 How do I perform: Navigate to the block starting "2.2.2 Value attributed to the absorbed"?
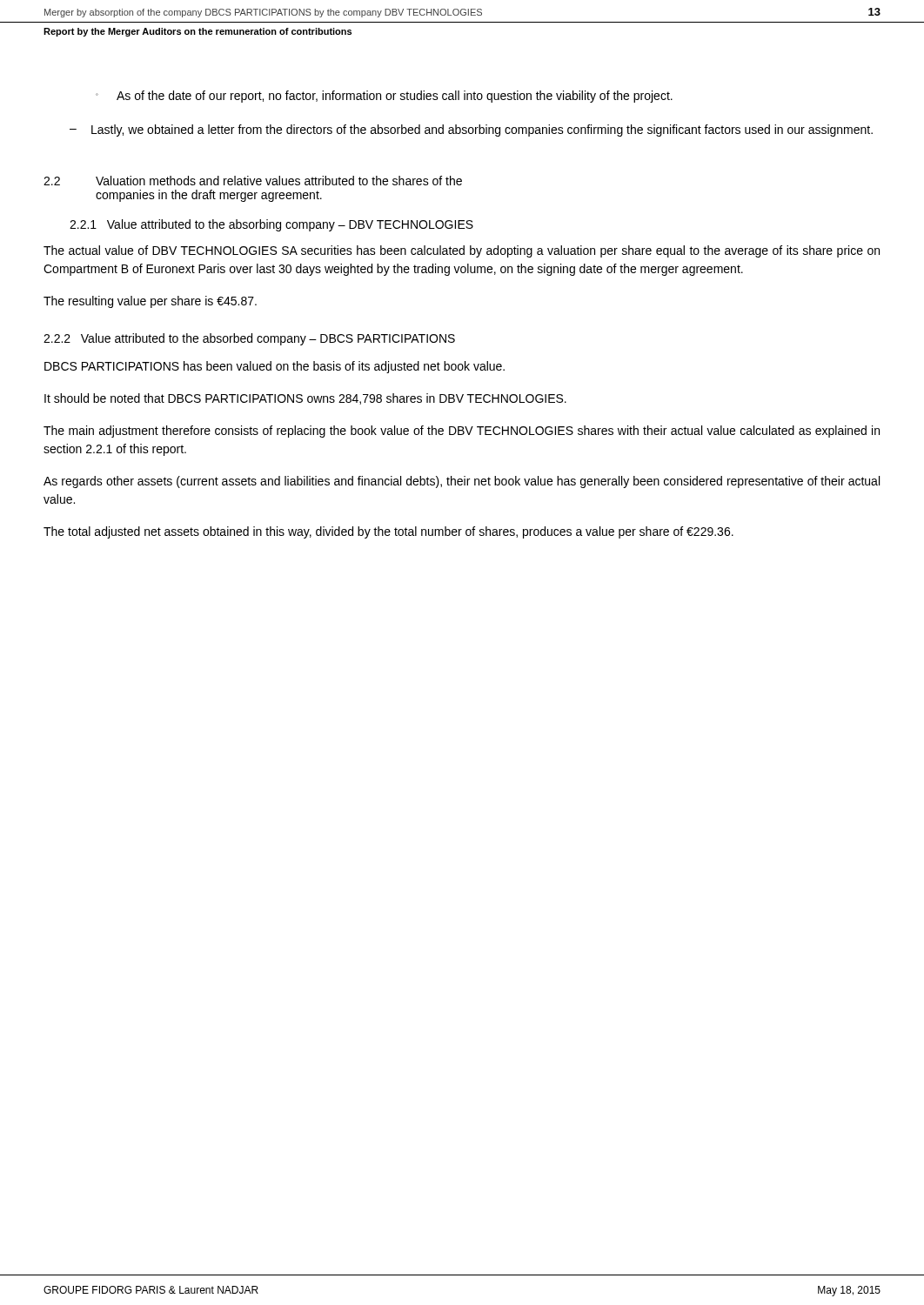[249, 338]
